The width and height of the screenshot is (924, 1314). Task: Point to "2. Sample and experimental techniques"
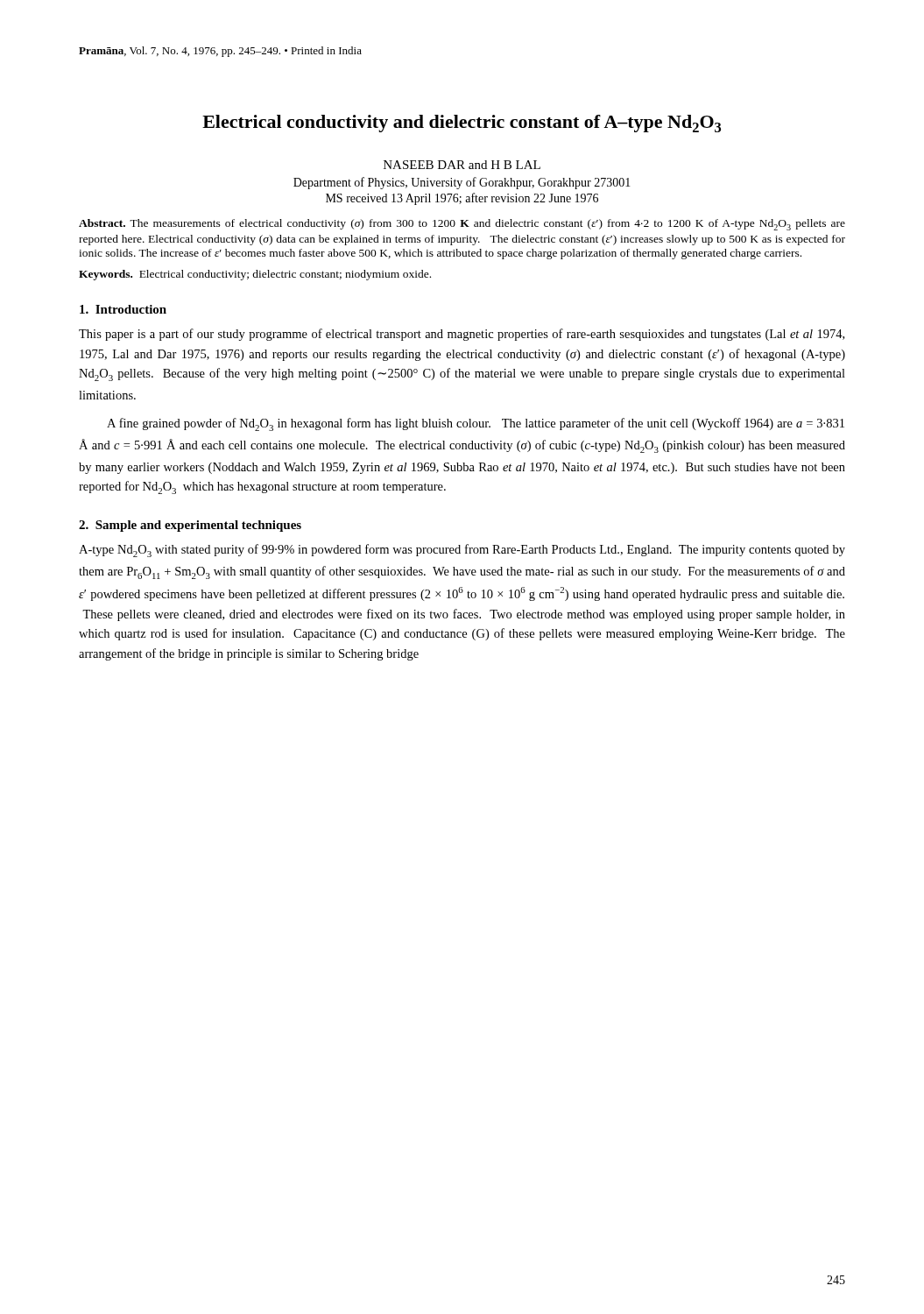(190, 525)
